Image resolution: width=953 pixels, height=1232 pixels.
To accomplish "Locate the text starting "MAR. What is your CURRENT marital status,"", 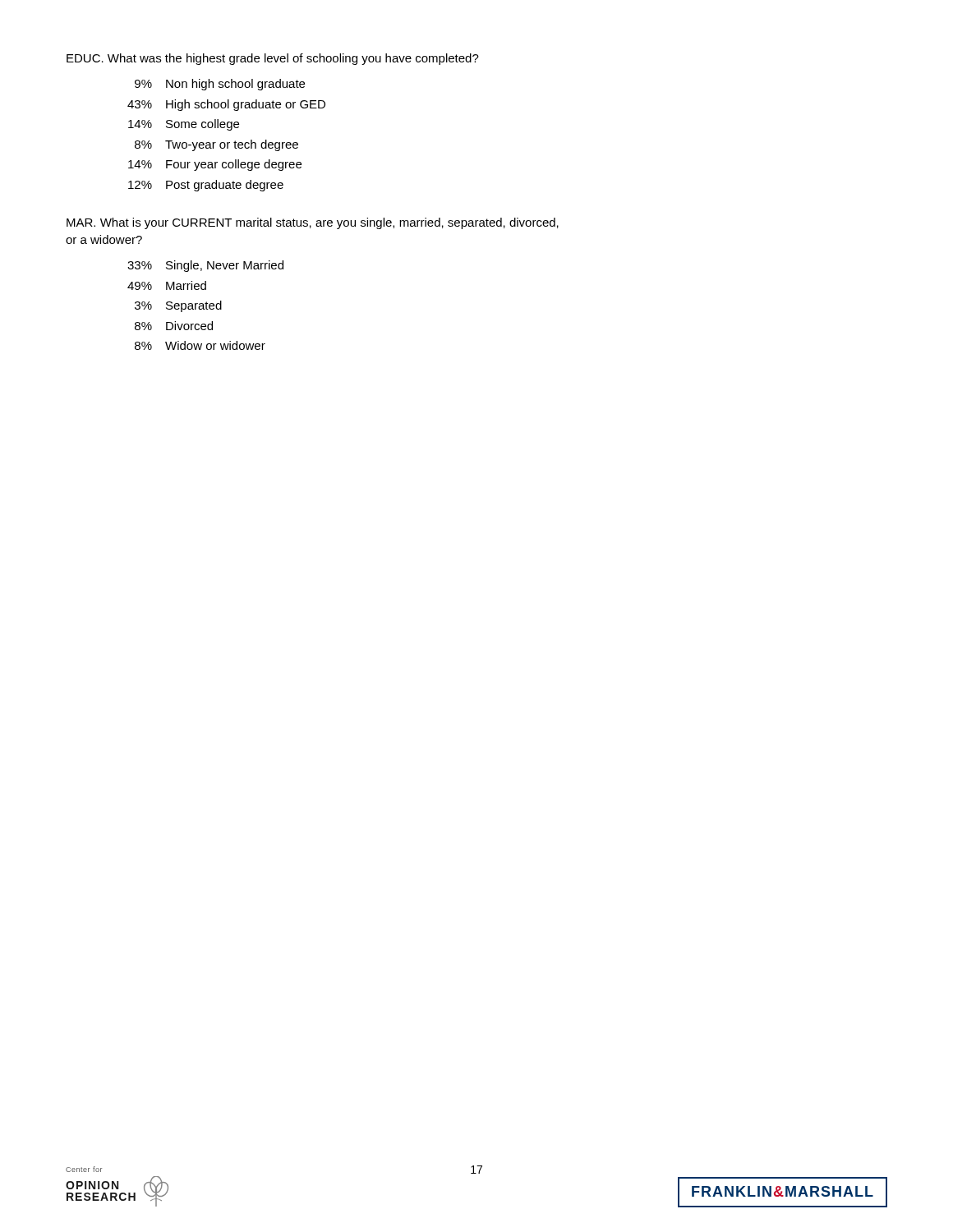I will pos(313,231).
